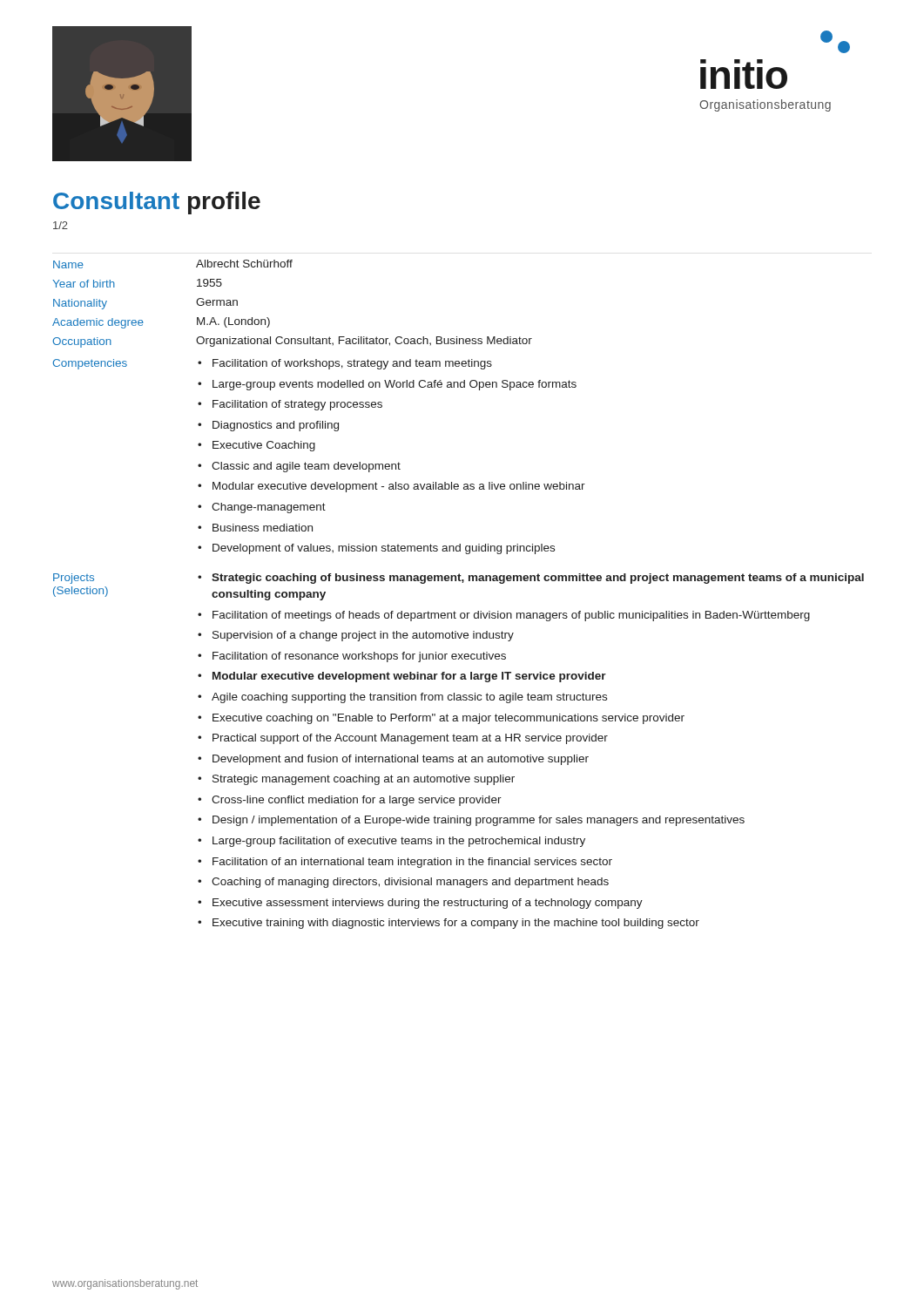Click the passage that begins "Cross-line conflict mediation for"
The height and width of the screenshot is (1307, 924).
point(356,799)
